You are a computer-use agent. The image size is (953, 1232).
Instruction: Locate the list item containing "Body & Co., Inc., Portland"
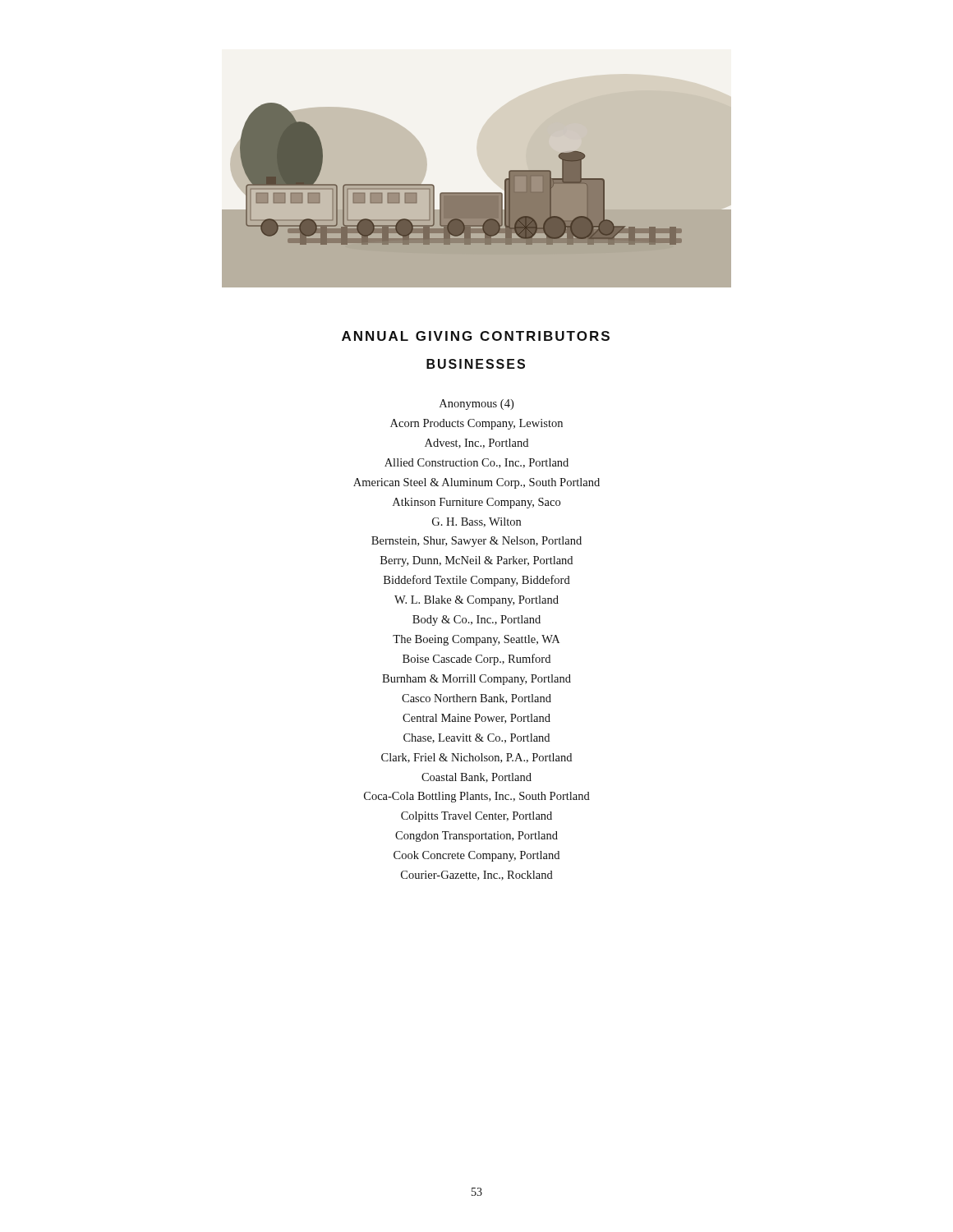click(x=476, y=619)
